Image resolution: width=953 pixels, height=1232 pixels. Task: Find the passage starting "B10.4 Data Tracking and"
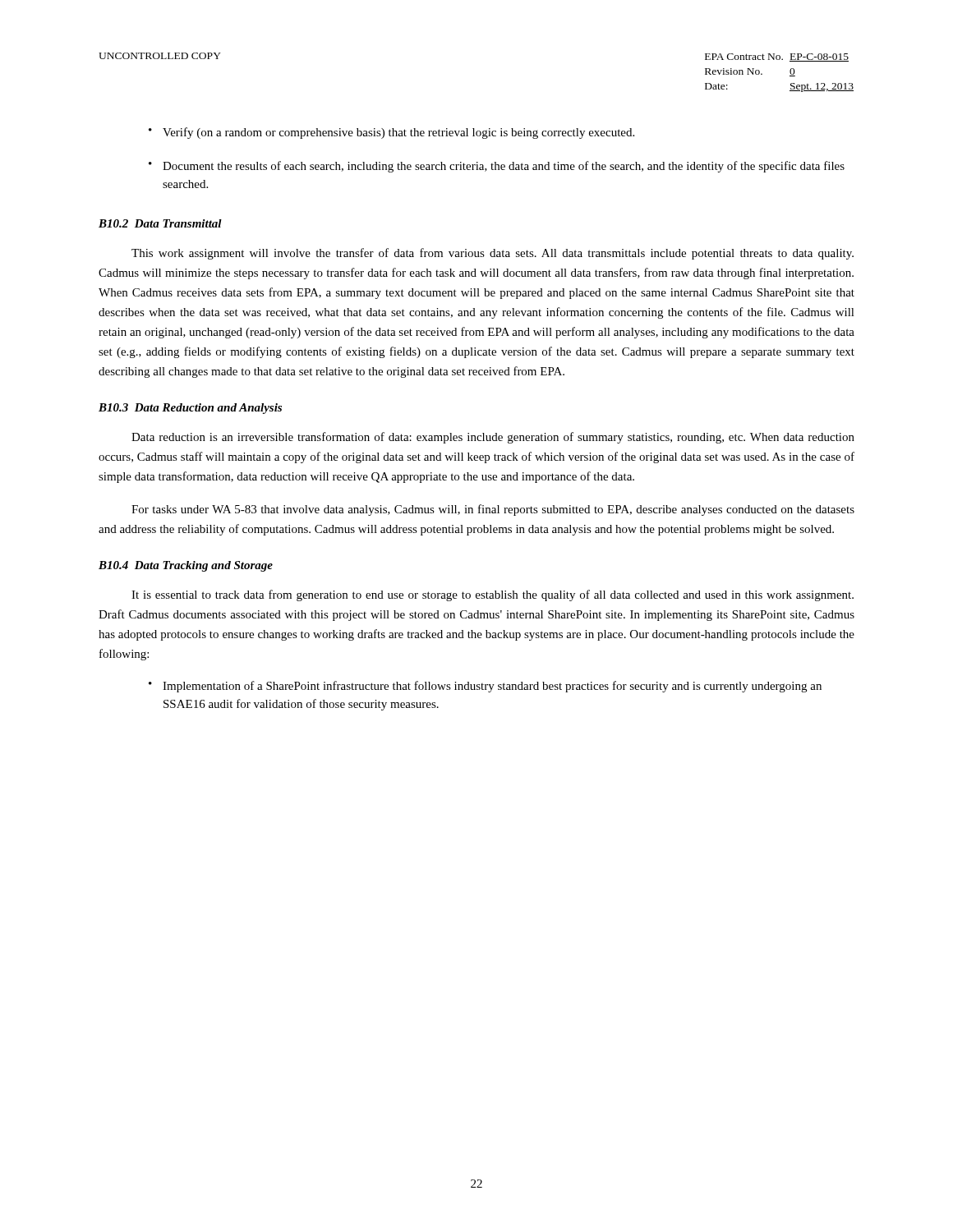click(186, 565)
